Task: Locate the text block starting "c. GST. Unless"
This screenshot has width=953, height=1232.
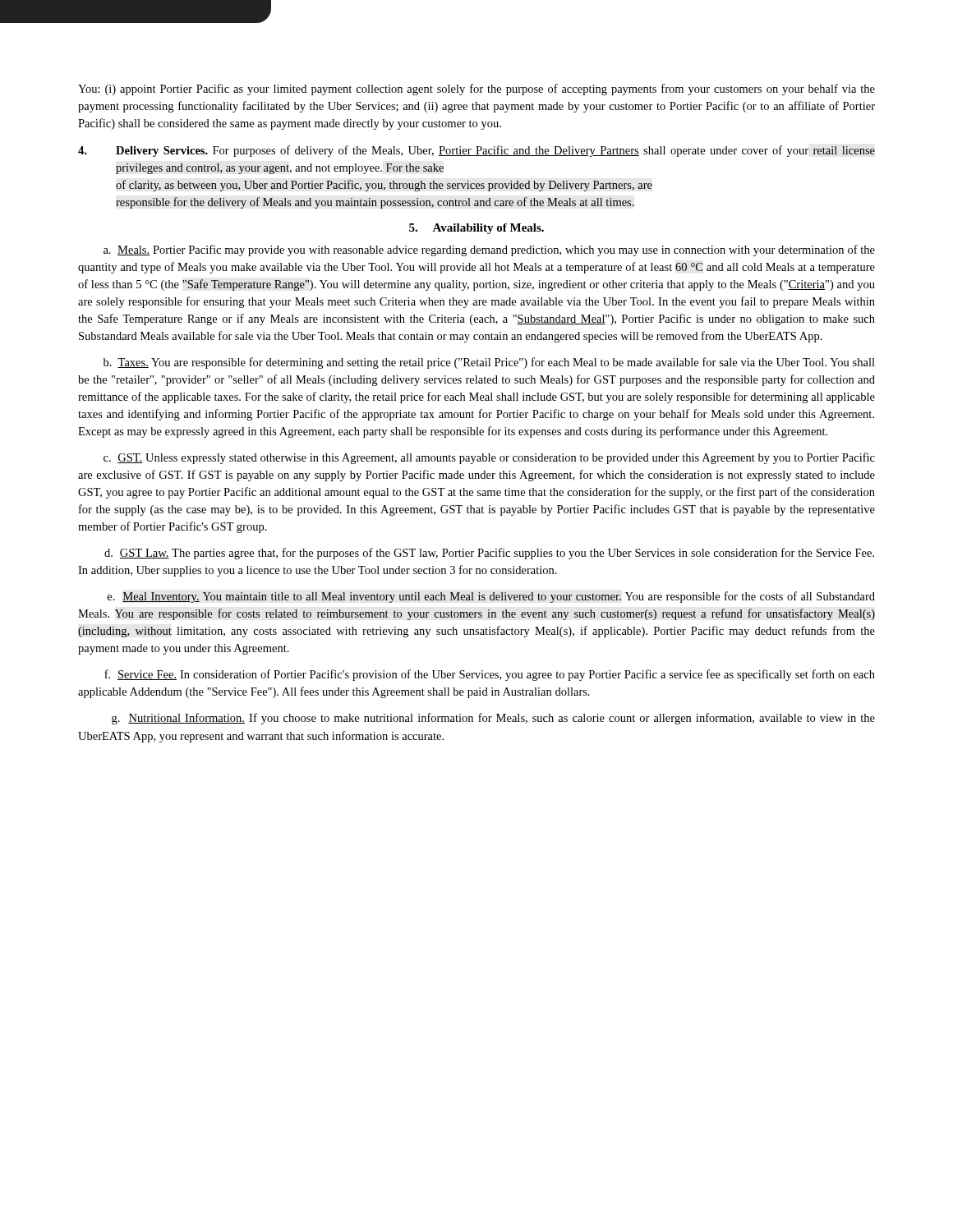Action: tap(476, 492)
